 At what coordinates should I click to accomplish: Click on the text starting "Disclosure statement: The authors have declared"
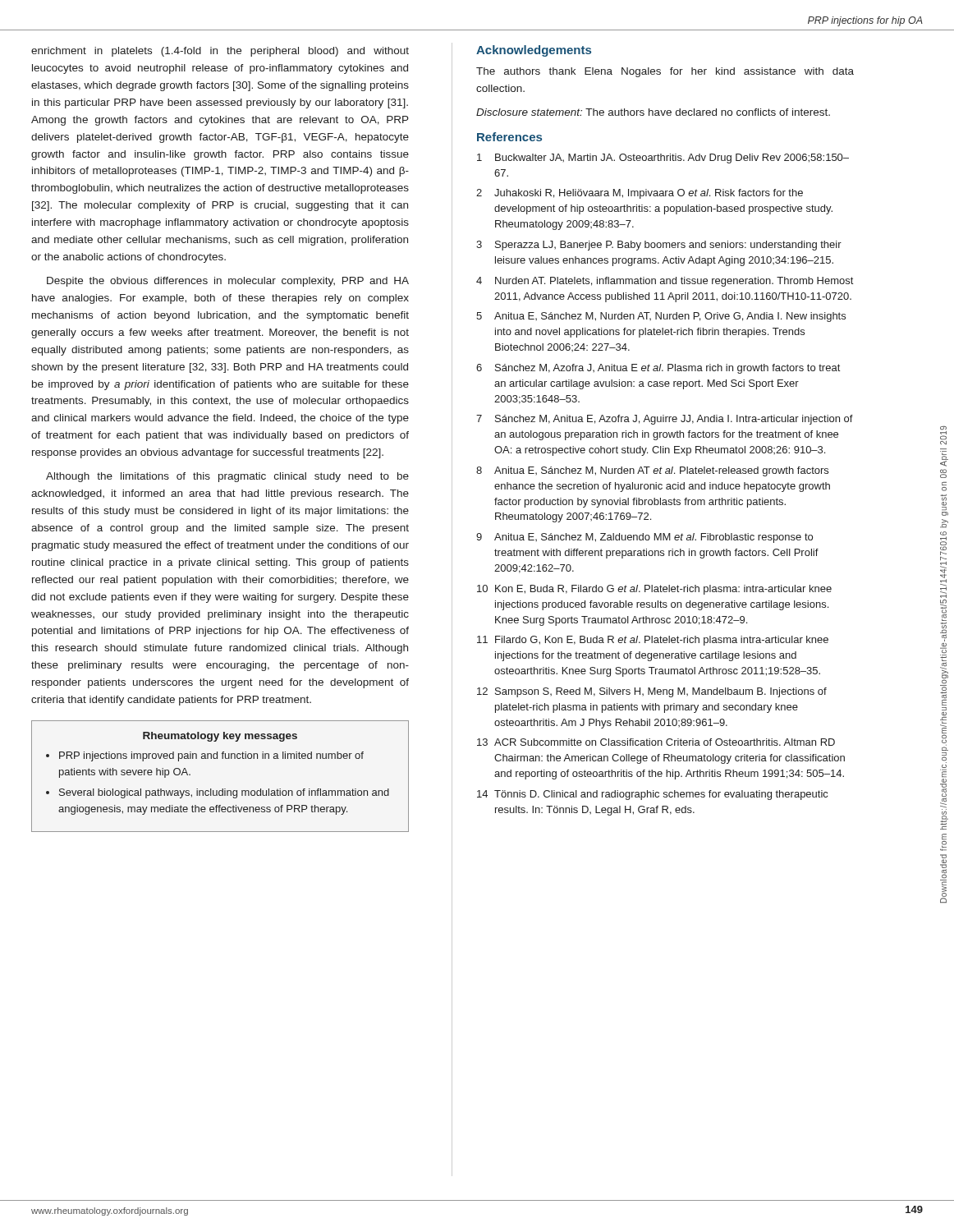pyautogui.click(x=665, y=113)
